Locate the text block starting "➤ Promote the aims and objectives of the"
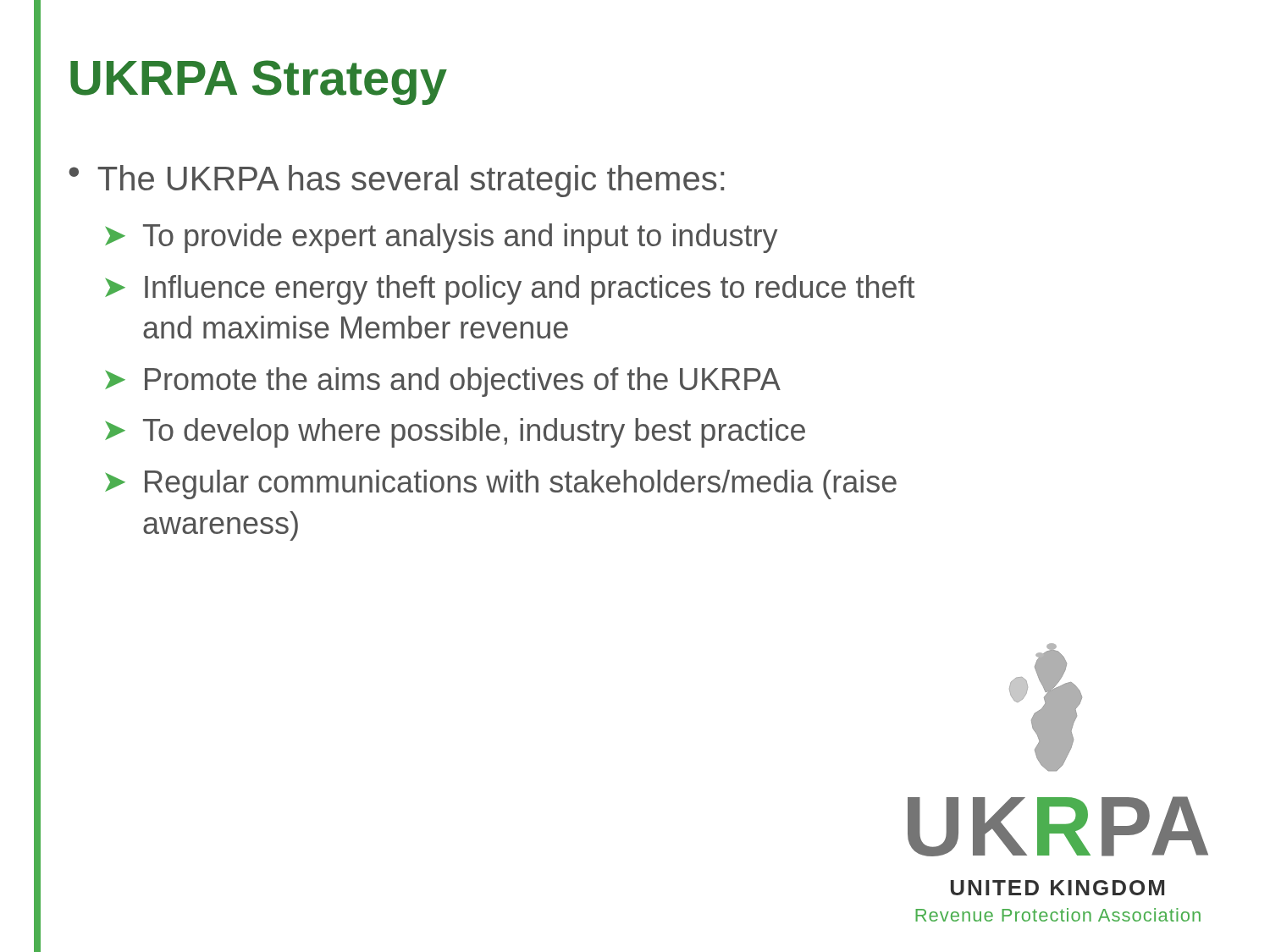 (441, 380)
